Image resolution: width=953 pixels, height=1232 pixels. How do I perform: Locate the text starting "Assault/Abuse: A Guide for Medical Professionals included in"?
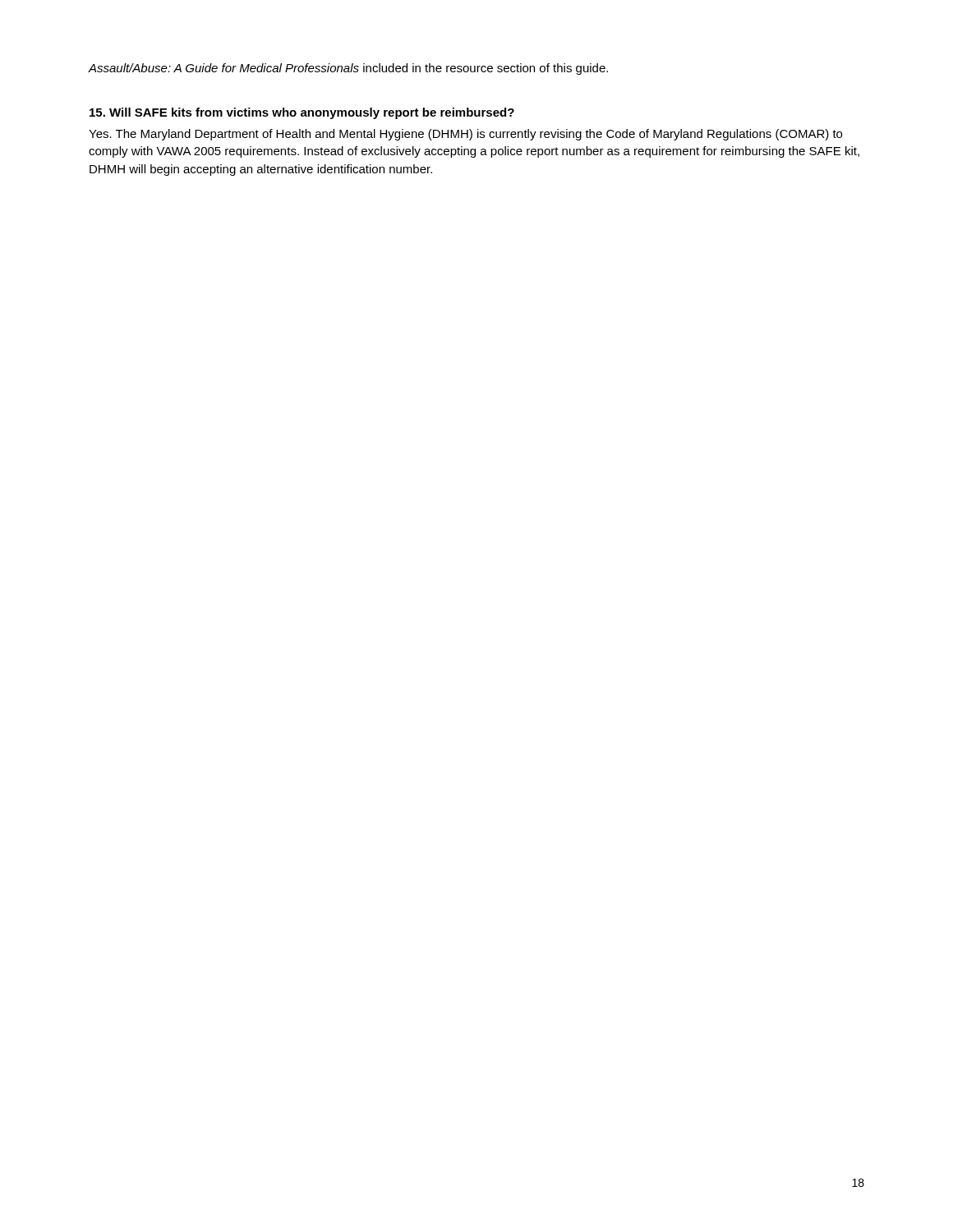click(349, 68)
